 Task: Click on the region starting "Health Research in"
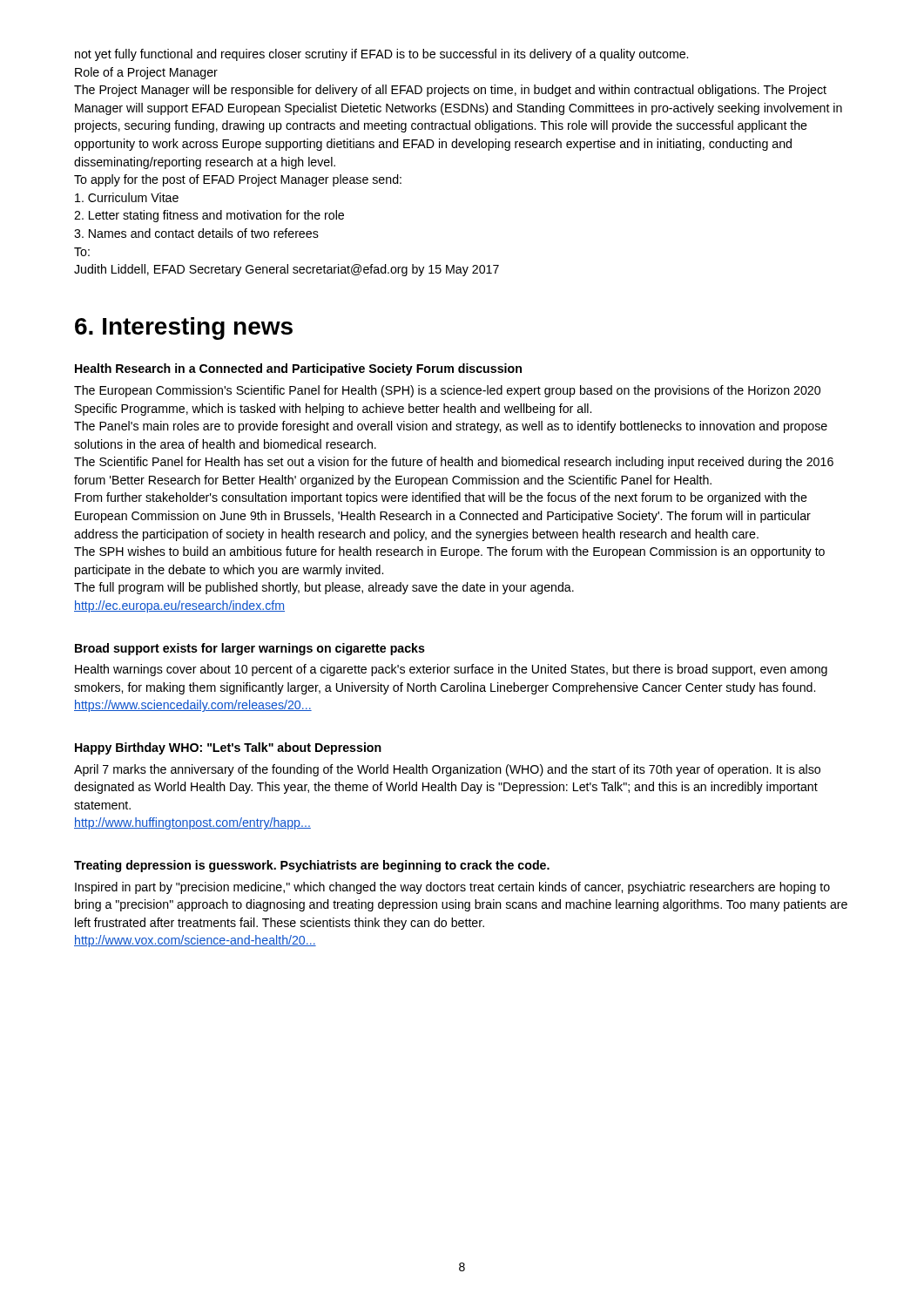[x=298, y=369]
